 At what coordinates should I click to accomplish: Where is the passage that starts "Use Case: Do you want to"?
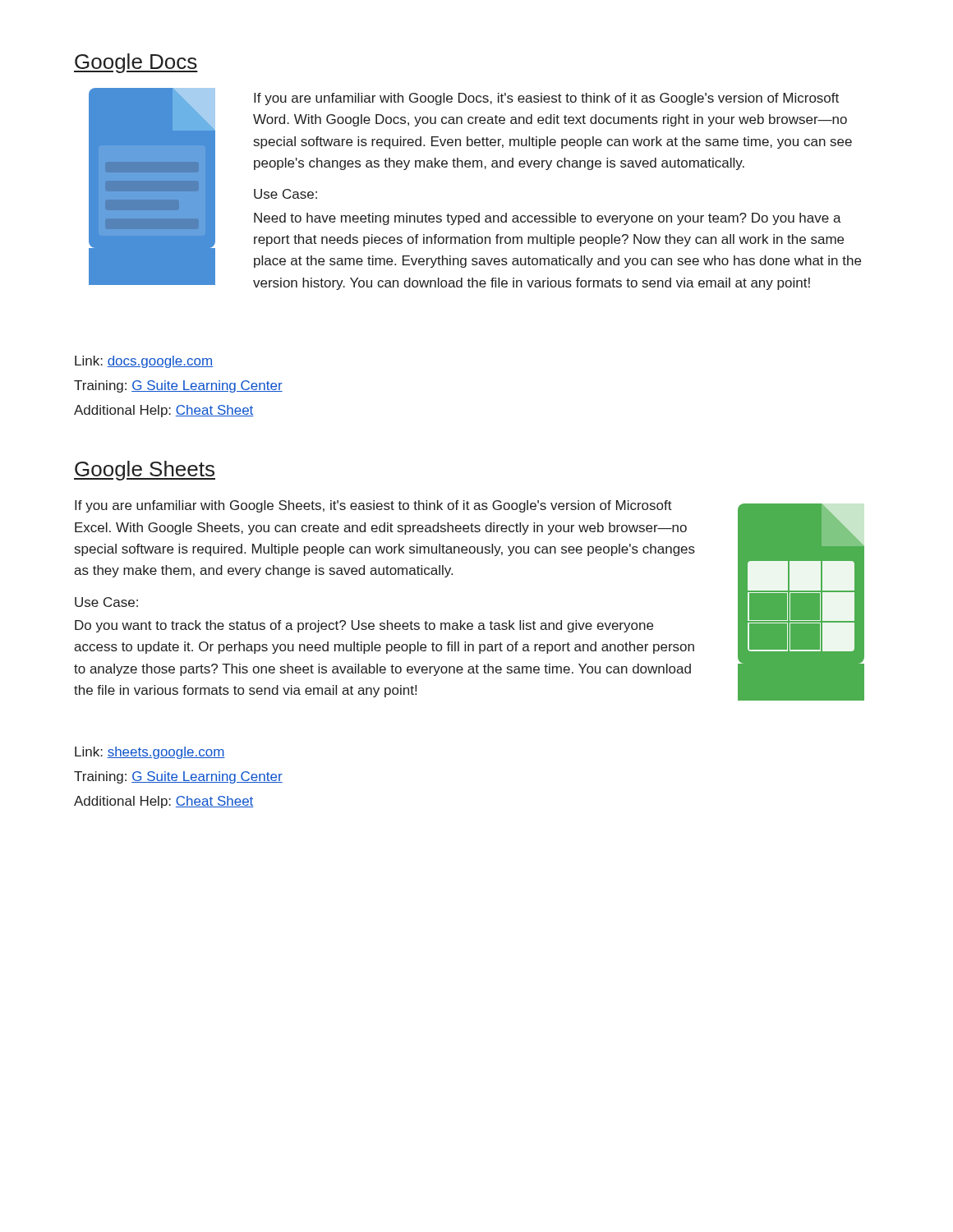[x=476, y=647]
